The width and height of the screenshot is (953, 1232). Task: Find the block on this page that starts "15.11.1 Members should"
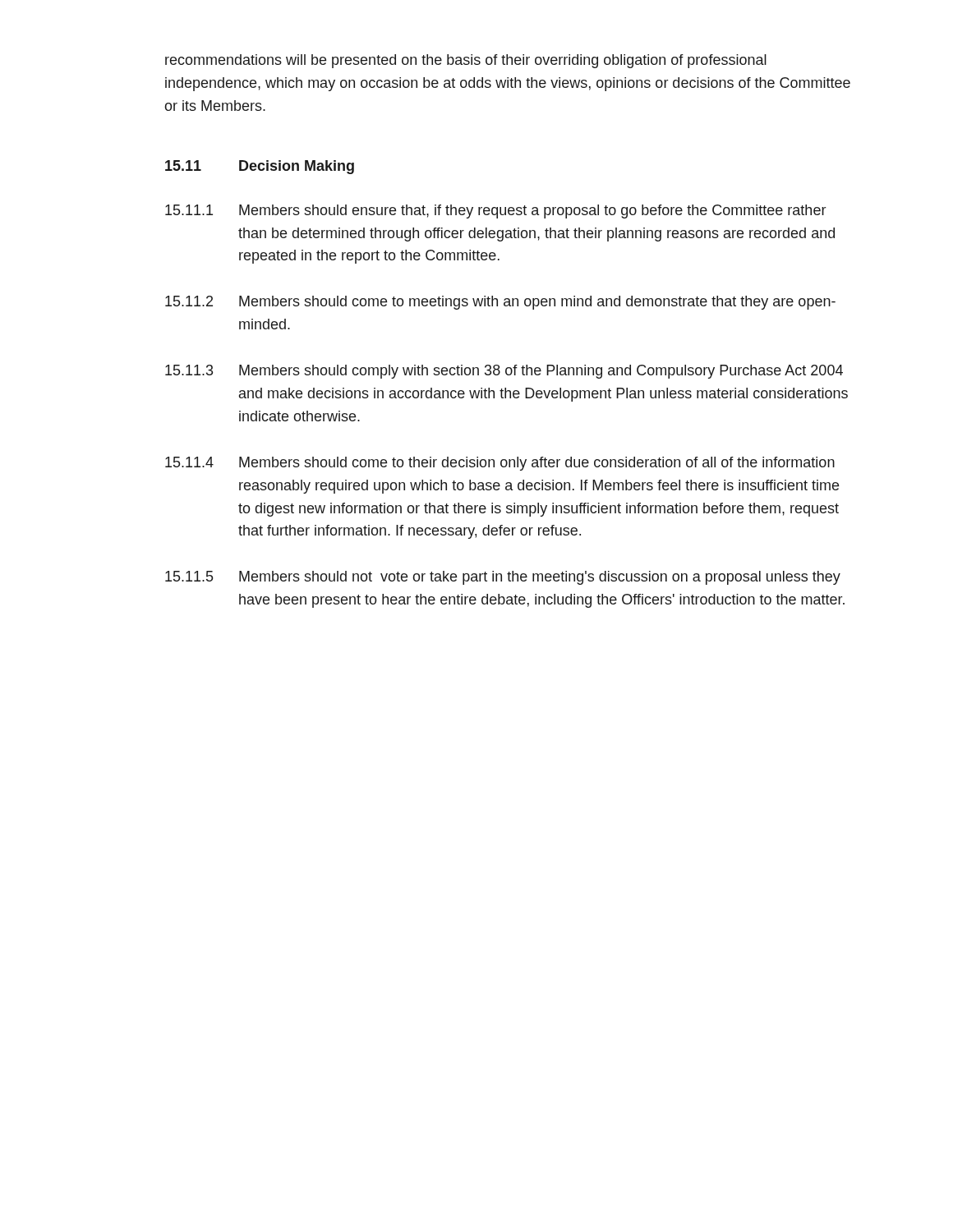pos(509,234)
